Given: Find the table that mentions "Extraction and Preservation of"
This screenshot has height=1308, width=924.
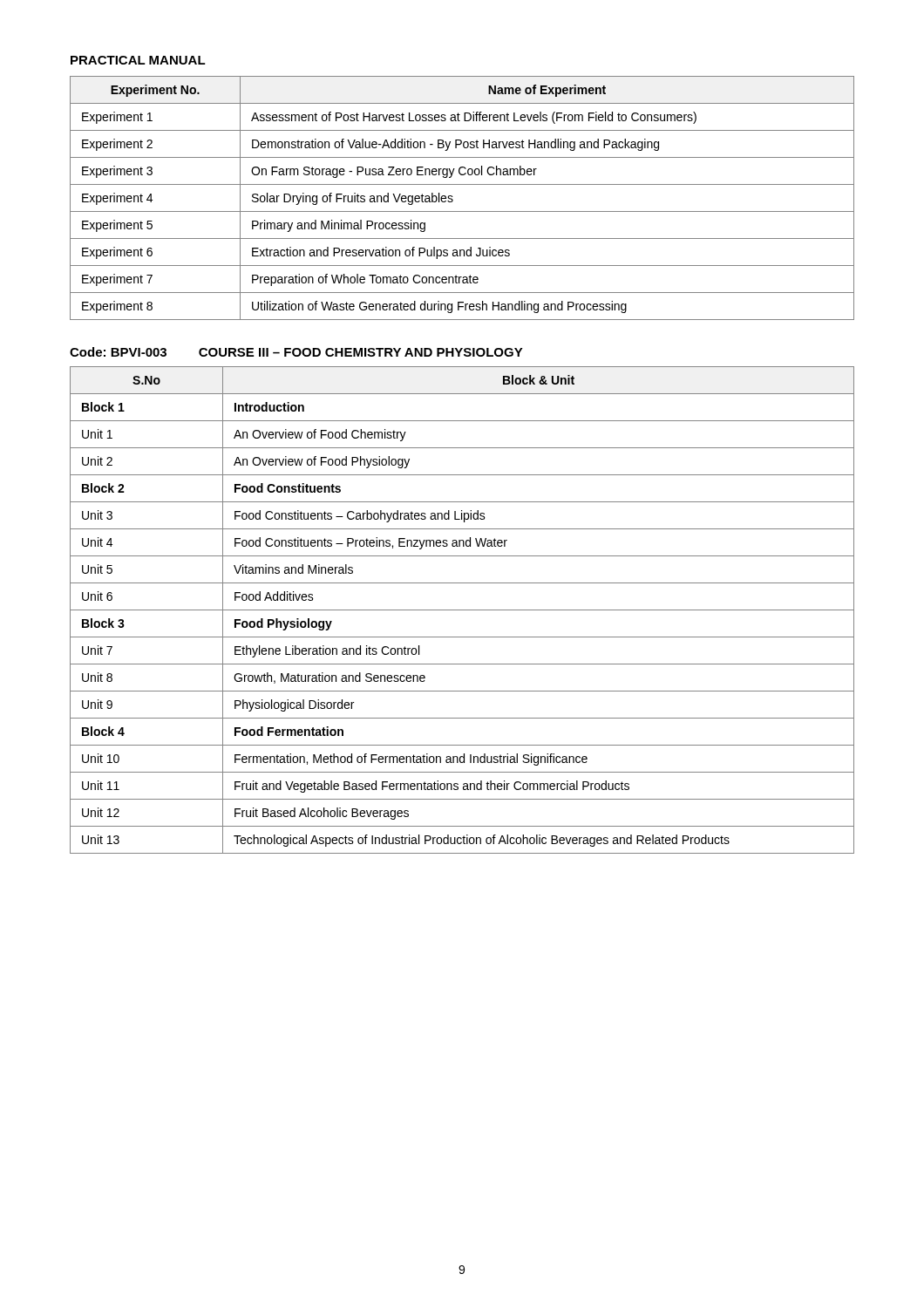Looking at the screenshot, I should (462, 198).
